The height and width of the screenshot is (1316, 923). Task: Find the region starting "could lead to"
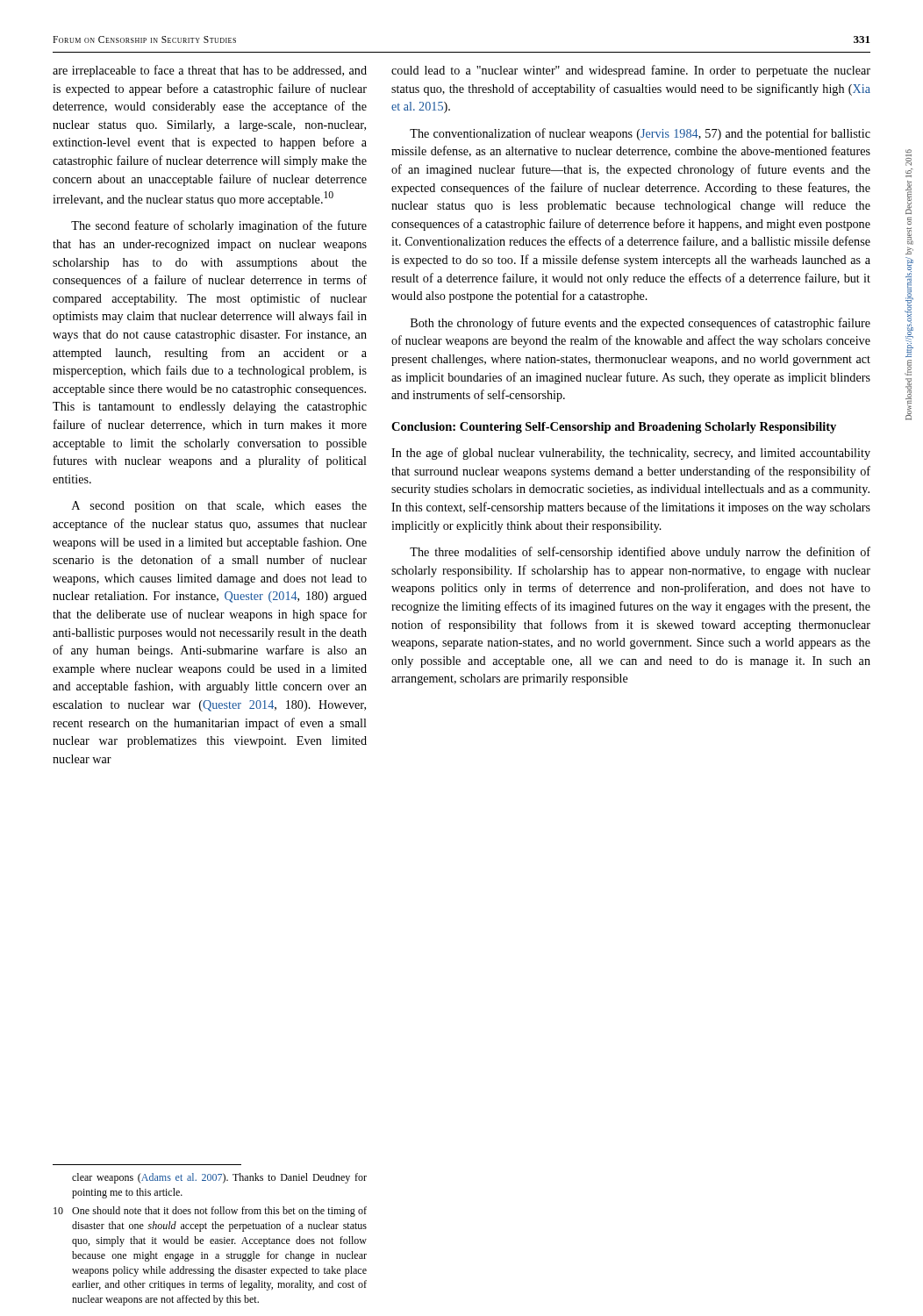coord(631,89)
